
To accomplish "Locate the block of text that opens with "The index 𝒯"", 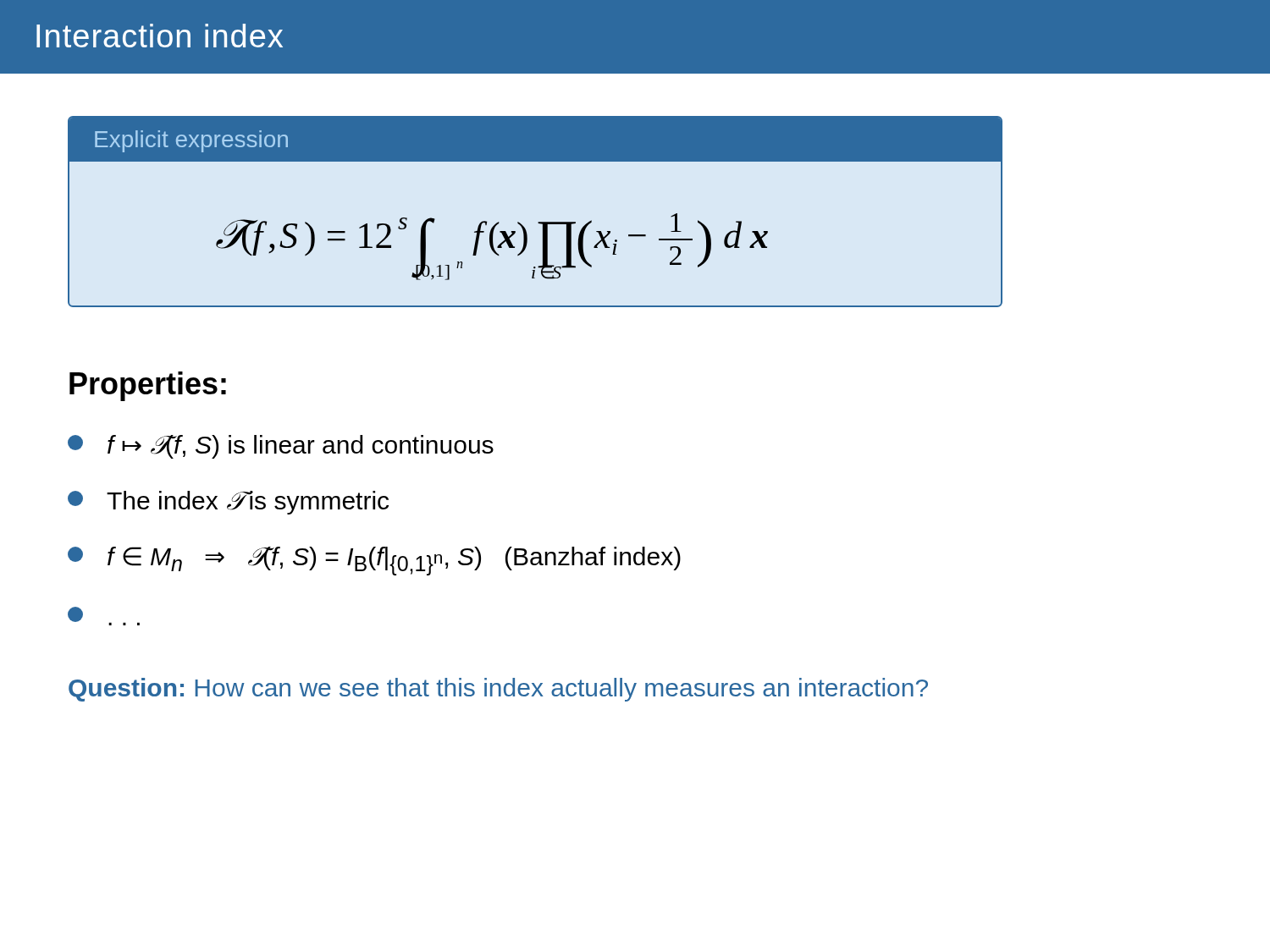I will (229, 501).
